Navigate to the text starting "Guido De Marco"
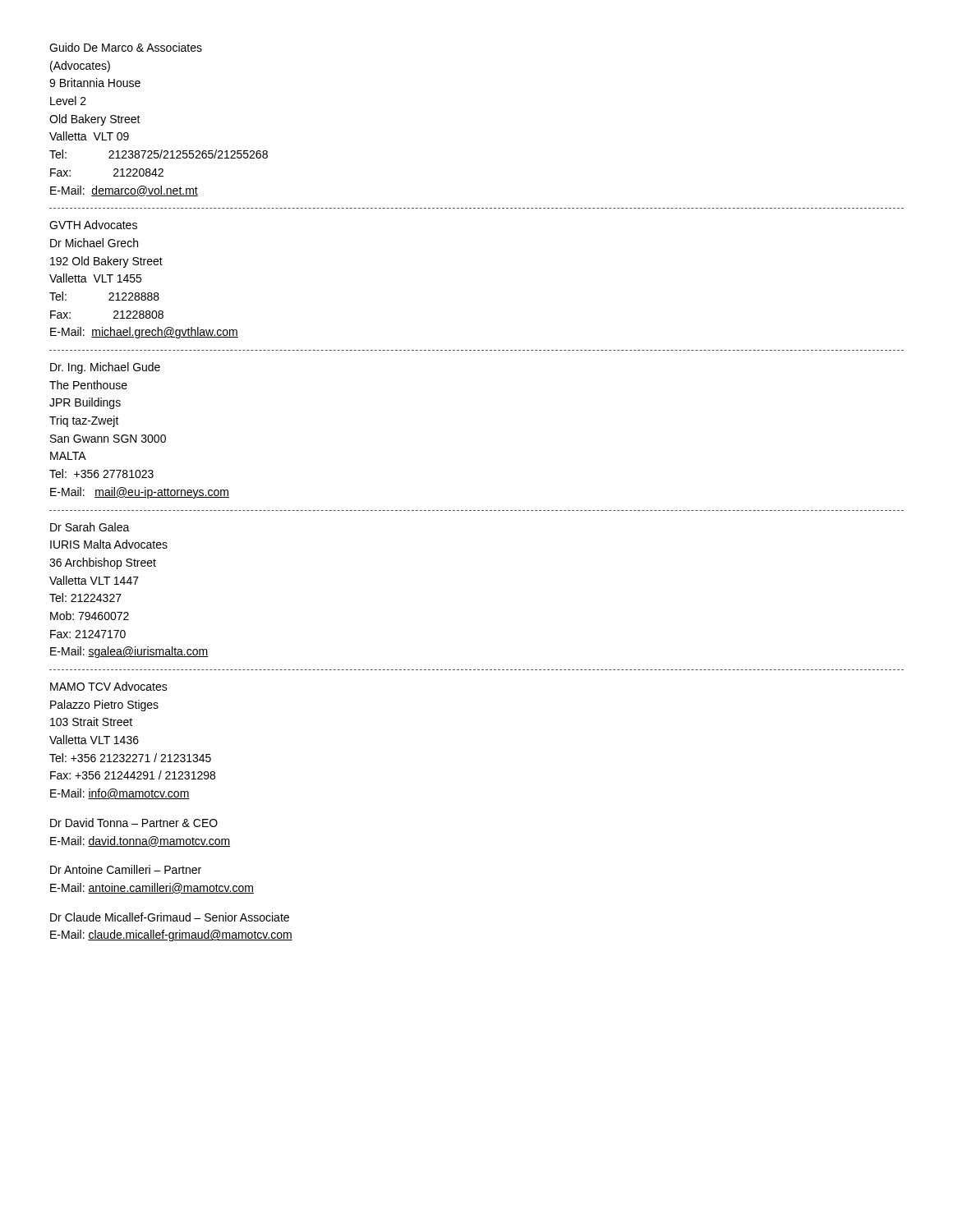 click(x=126, y=47)
